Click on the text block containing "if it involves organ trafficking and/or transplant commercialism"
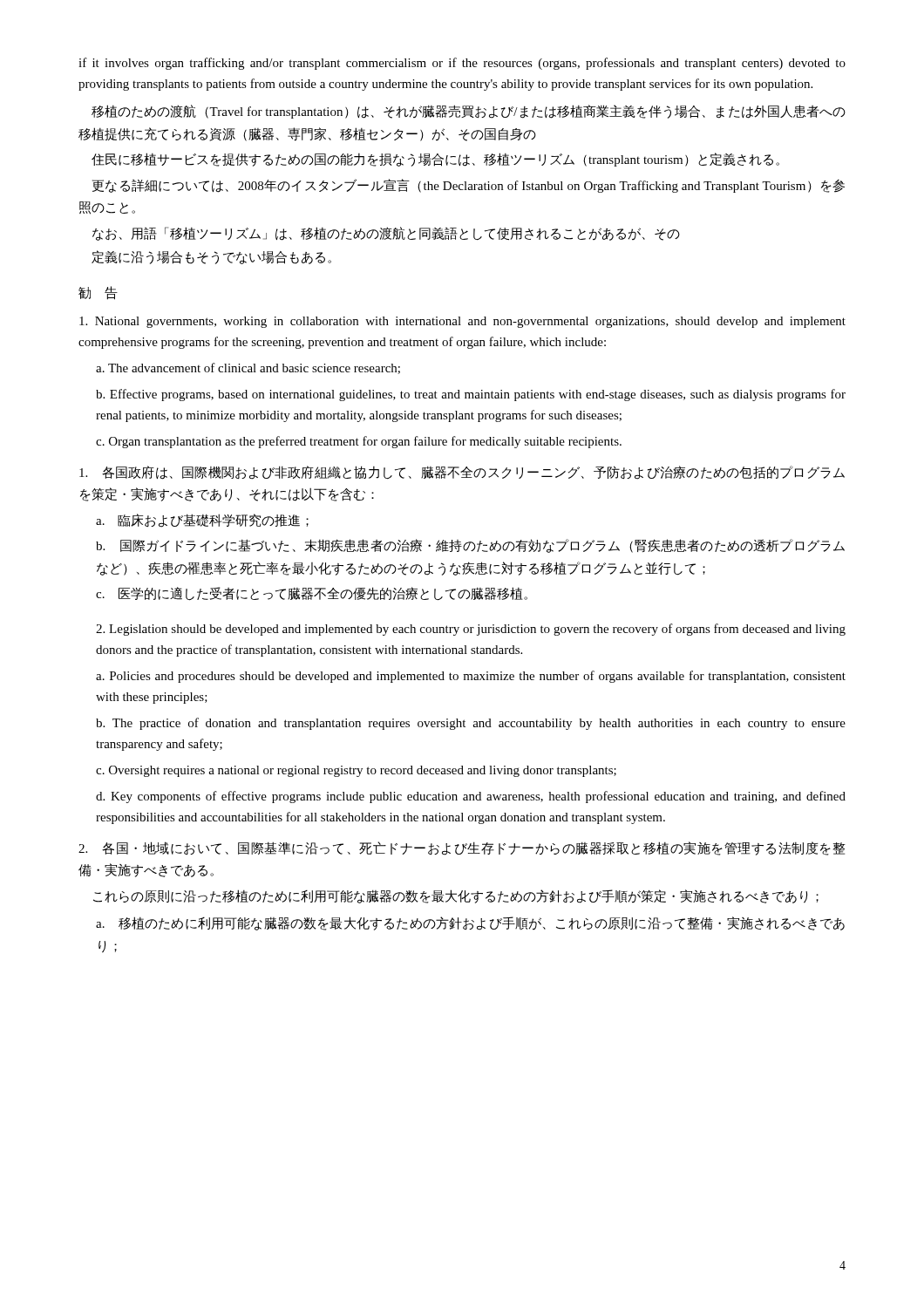The height and width of the screenshot is (1308, 924). [462, 73]
